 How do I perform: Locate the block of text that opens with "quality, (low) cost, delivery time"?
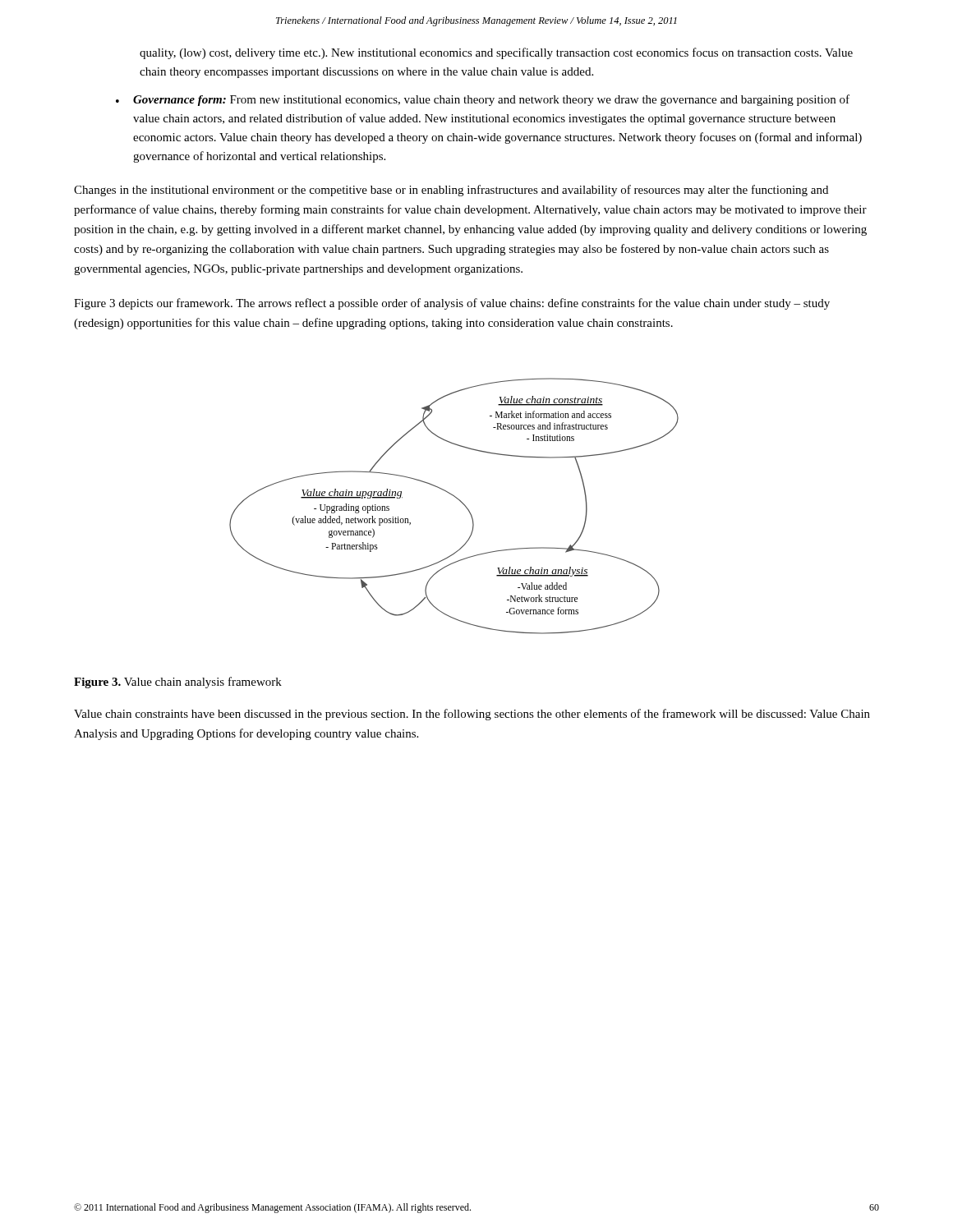click(496, 62)
